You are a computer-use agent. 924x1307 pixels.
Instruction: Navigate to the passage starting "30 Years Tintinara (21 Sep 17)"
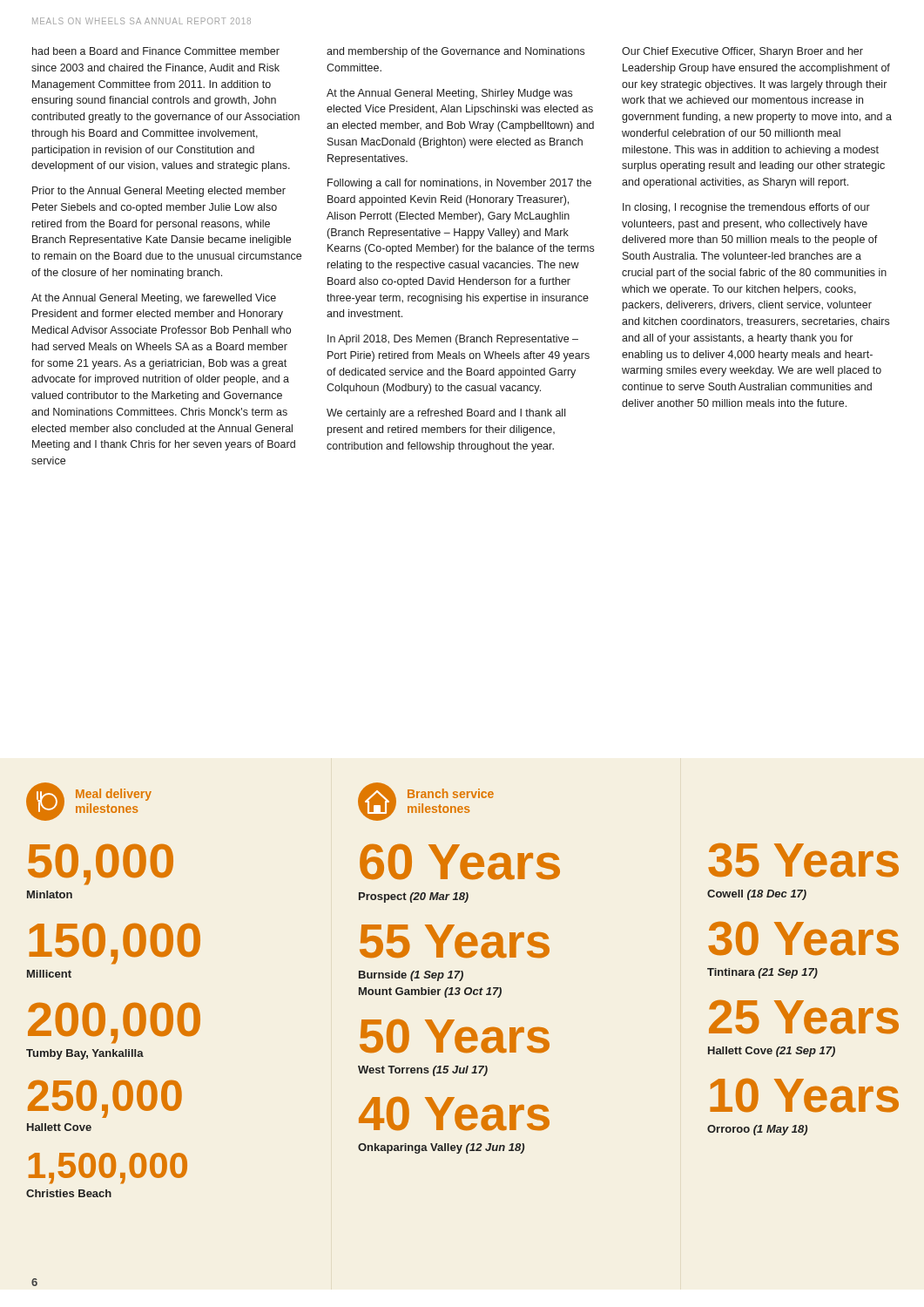(x=816, y=948)
